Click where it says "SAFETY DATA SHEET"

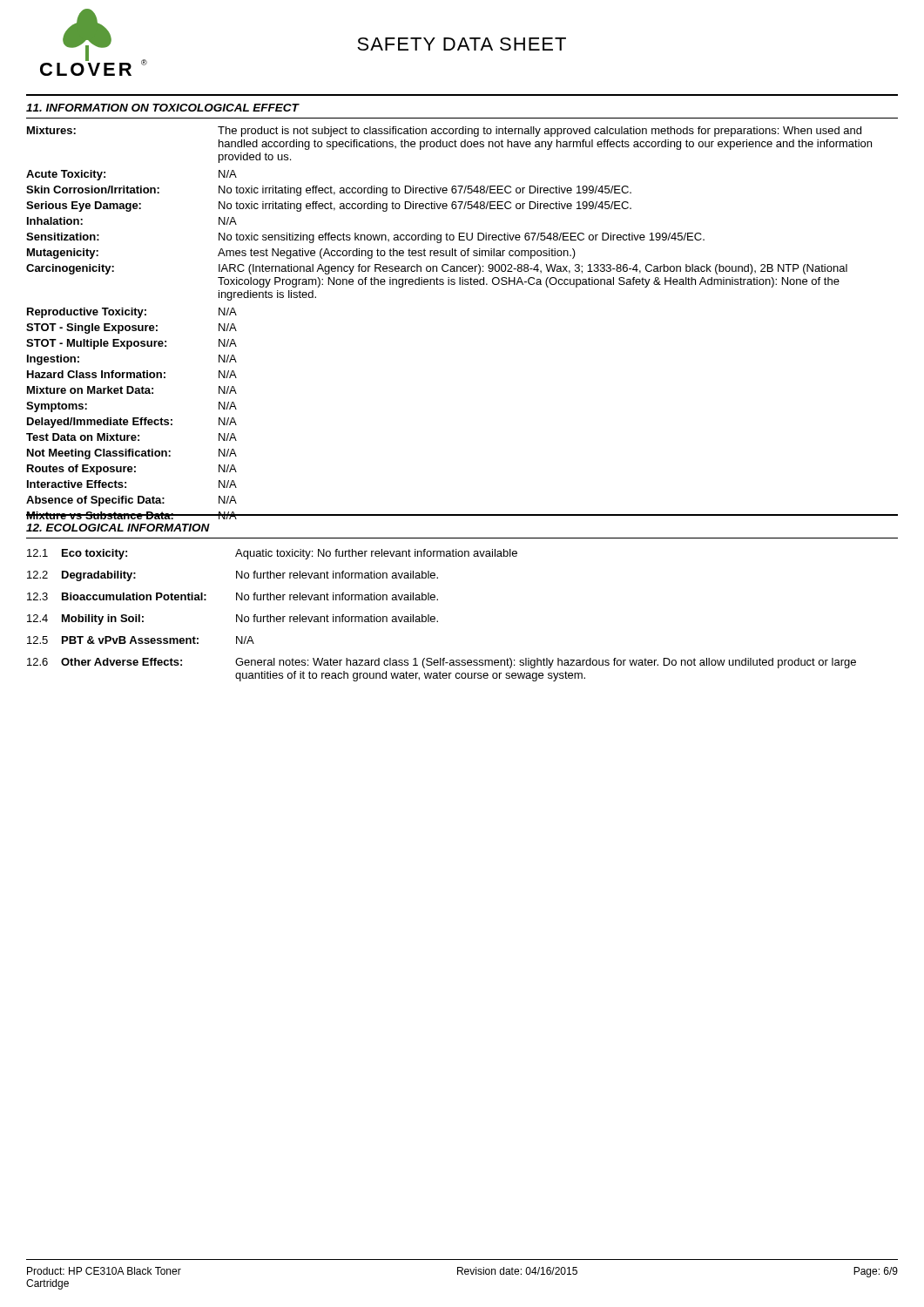click(x=462, y=44)
